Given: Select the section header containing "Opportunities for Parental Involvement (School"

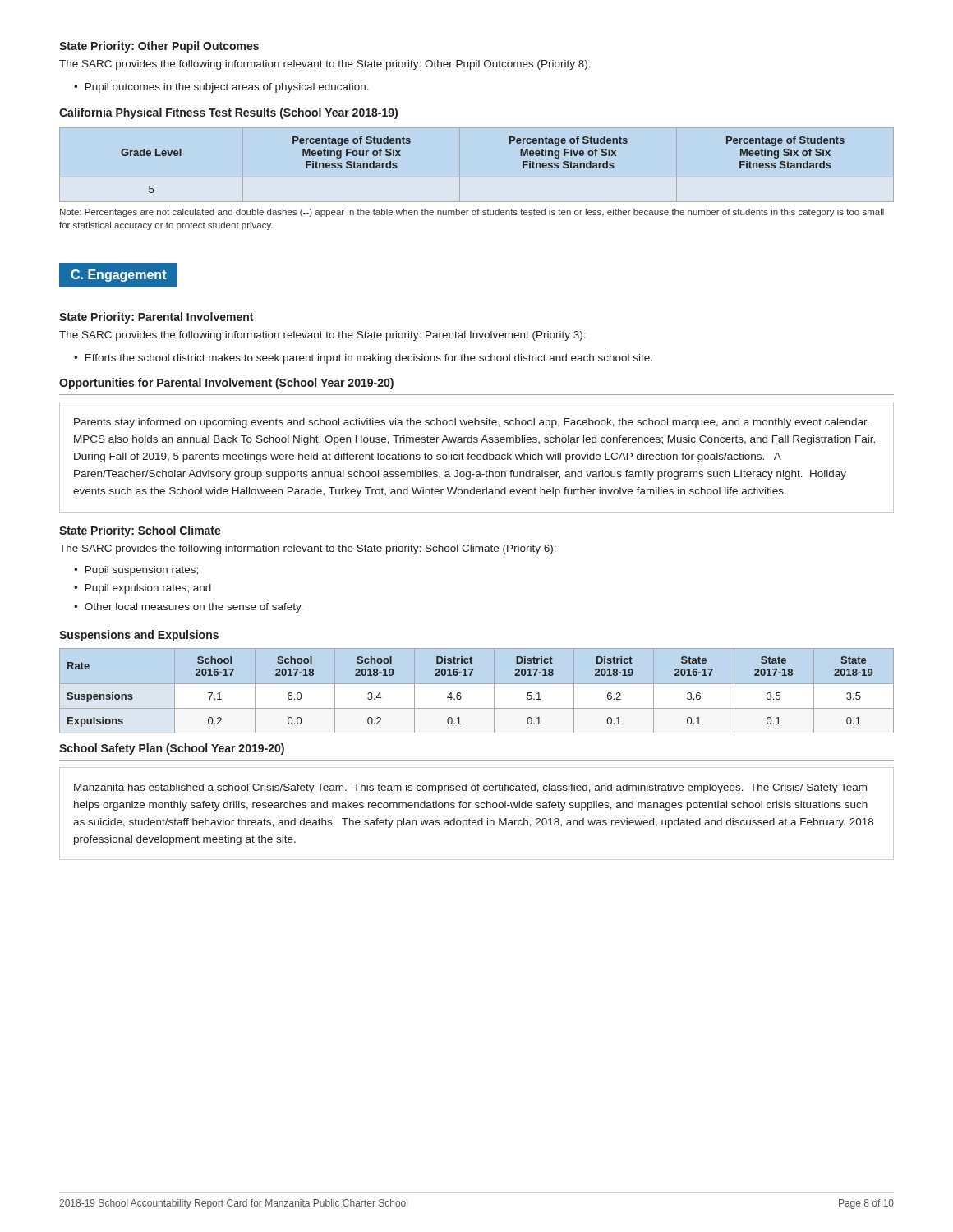Looking at the screenshot, I should (x=227, y=383).
